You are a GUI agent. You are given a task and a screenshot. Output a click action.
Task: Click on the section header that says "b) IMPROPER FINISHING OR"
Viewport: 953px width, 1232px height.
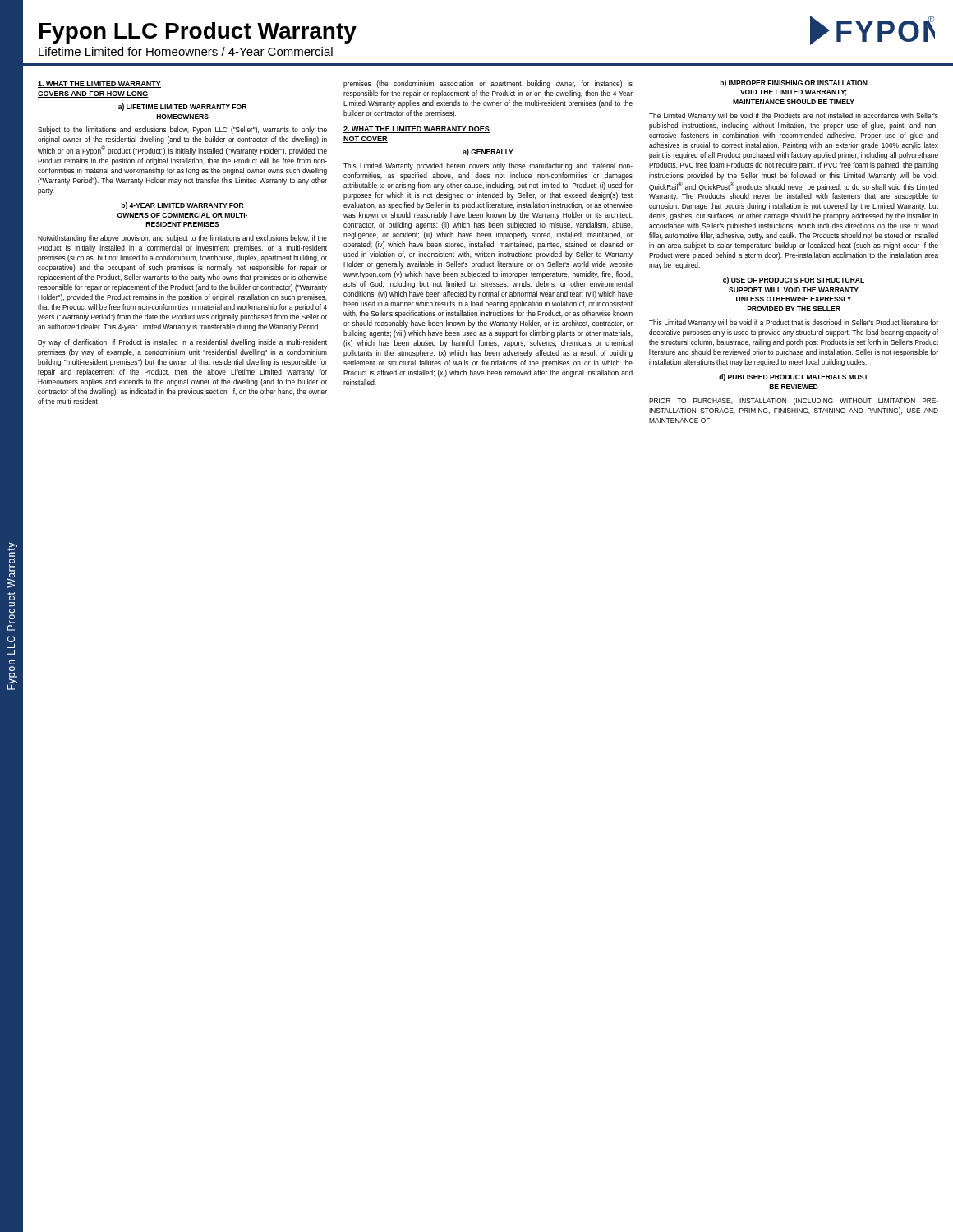tap(794, 92)
